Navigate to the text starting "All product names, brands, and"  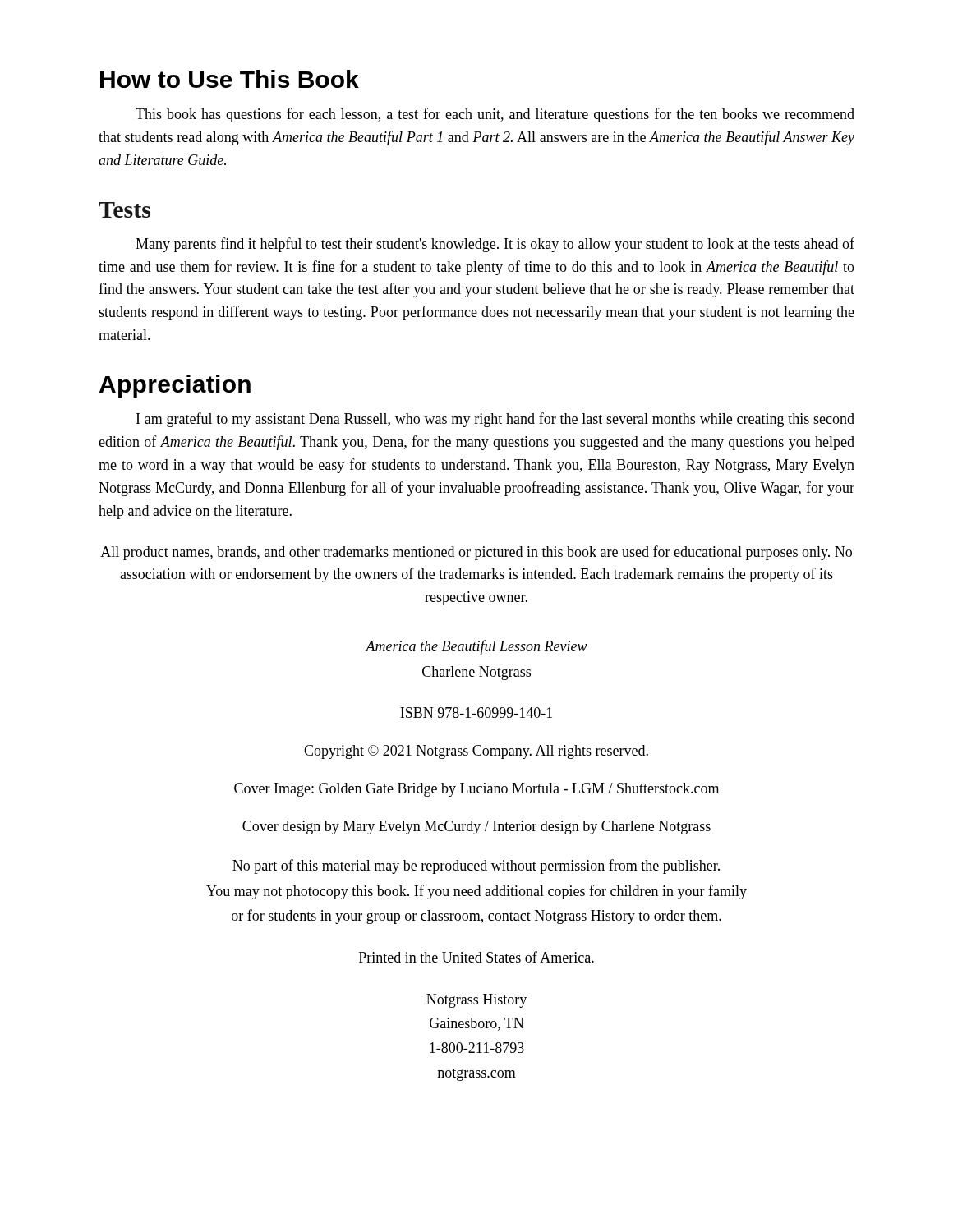pos(476,575)
